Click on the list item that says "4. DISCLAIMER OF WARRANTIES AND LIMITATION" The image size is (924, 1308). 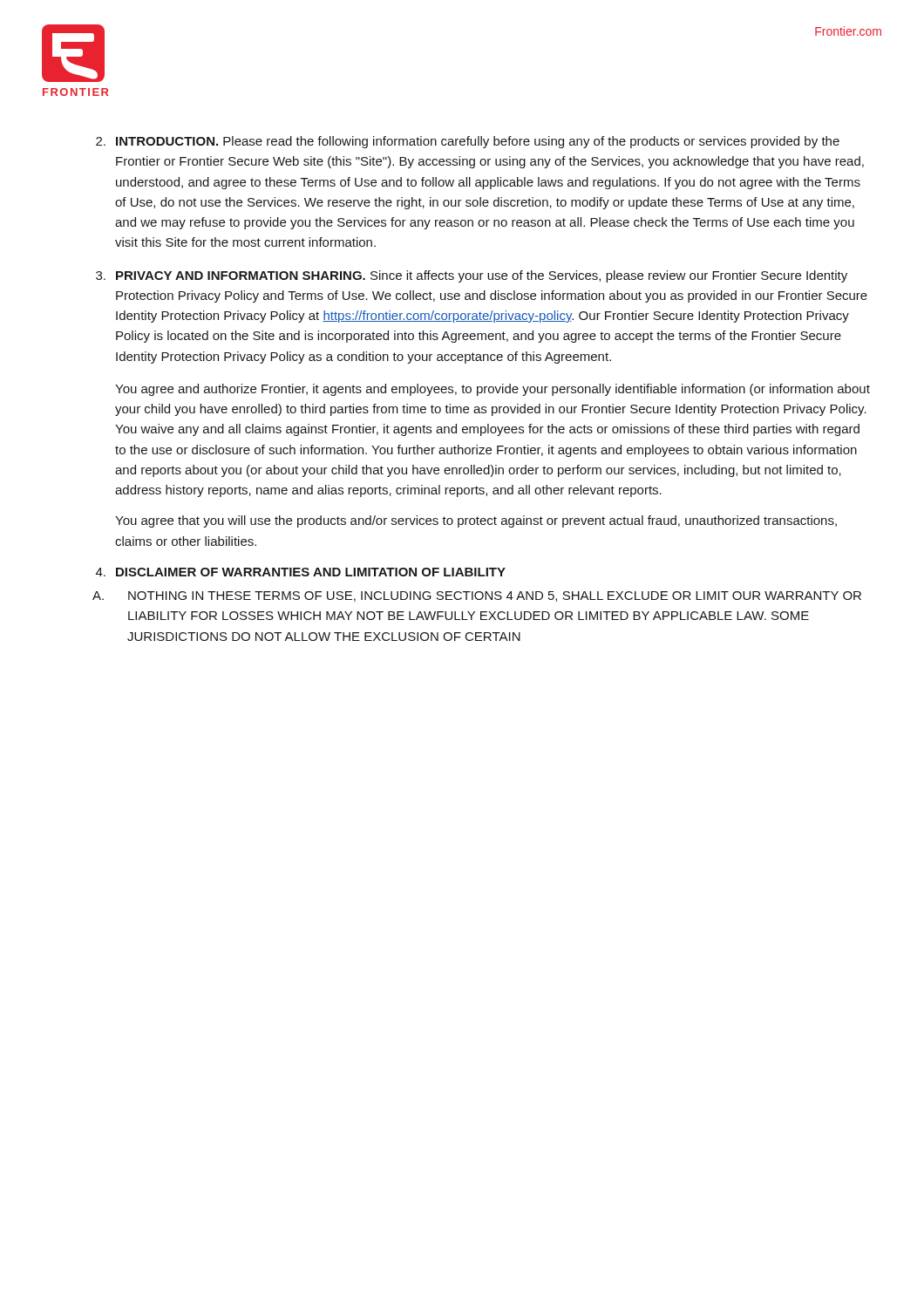tap(471, 572)
